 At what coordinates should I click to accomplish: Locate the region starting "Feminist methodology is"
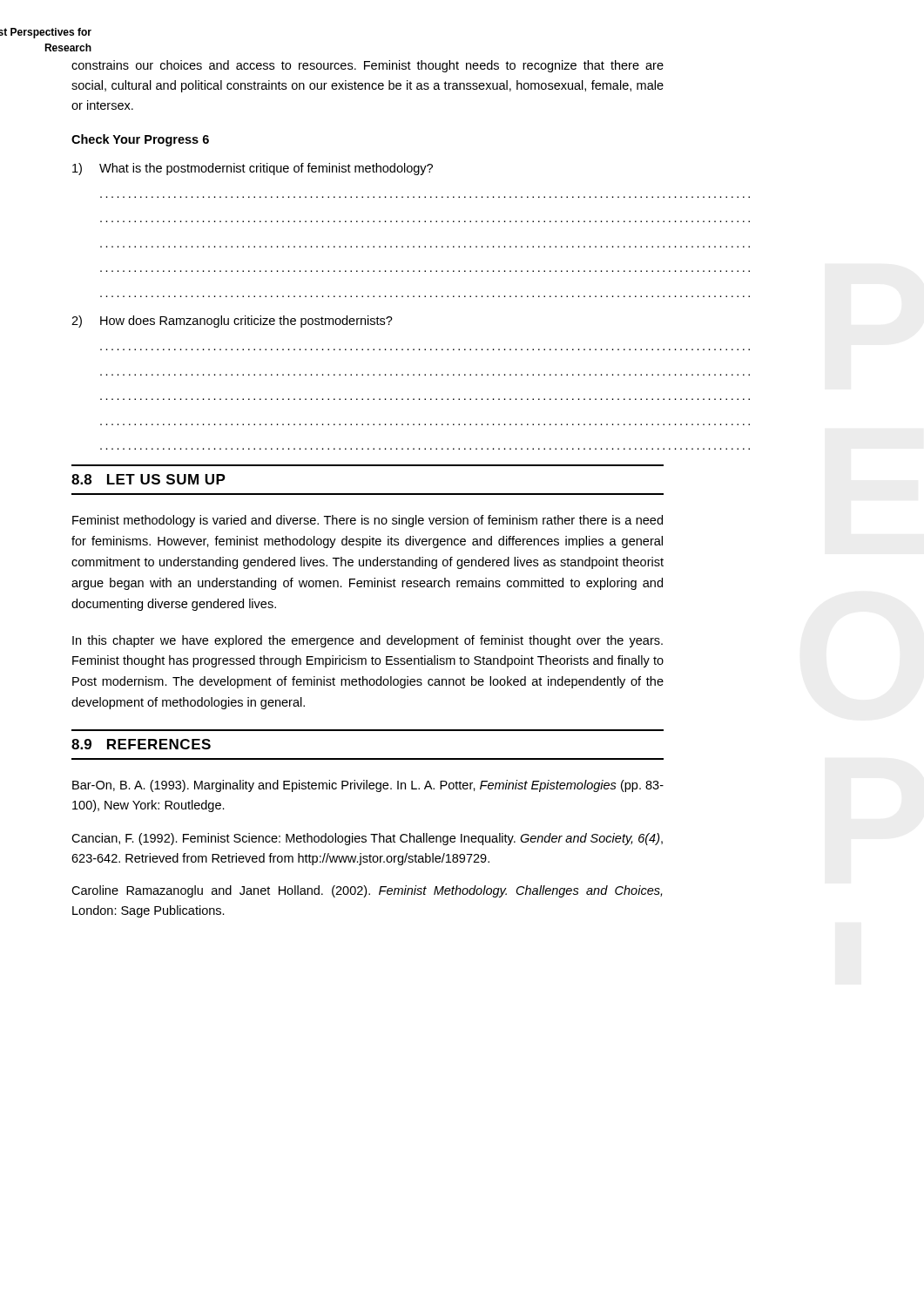(368, 562)
